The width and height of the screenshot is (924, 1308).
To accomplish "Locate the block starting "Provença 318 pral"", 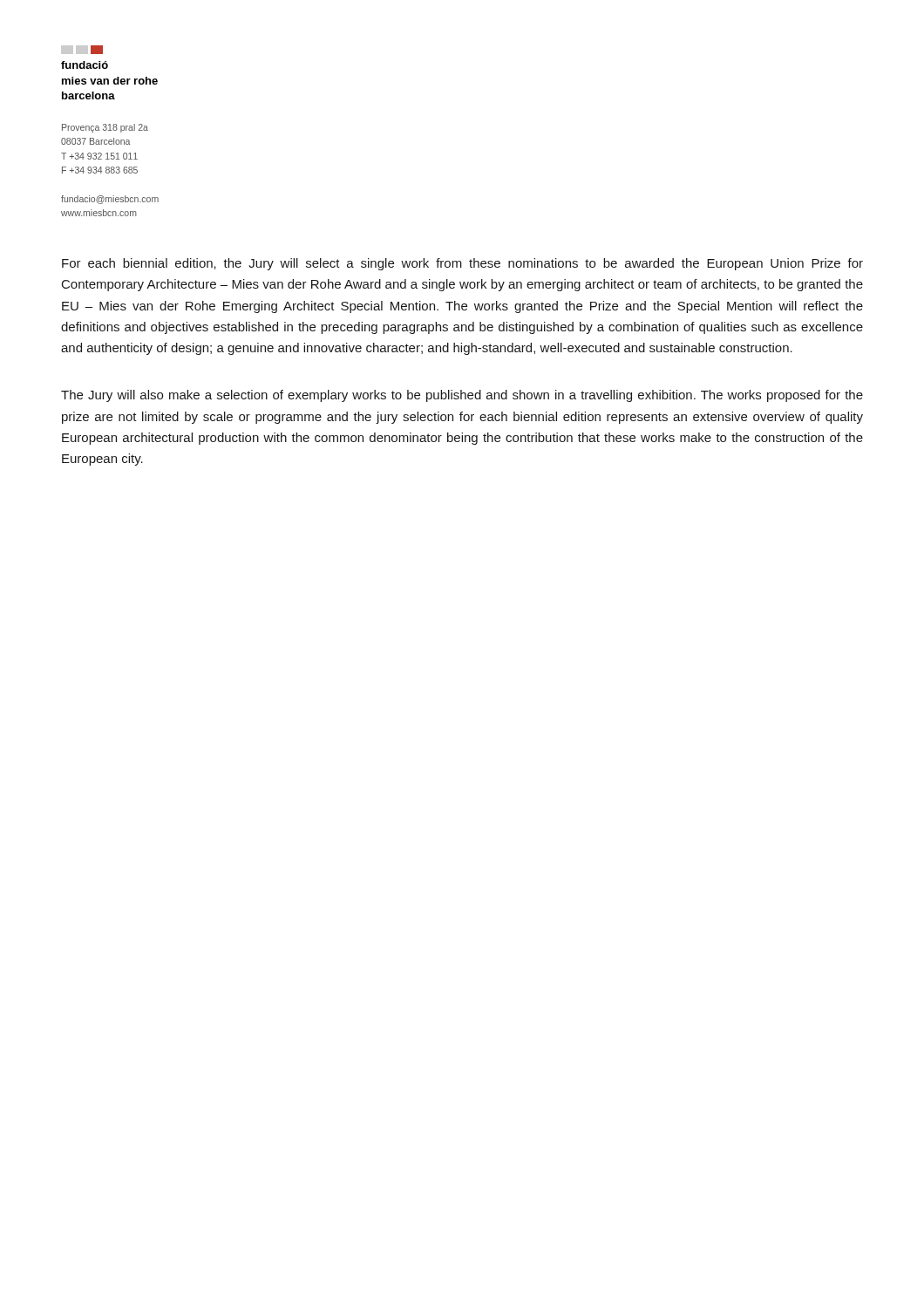I will point(105,149).
